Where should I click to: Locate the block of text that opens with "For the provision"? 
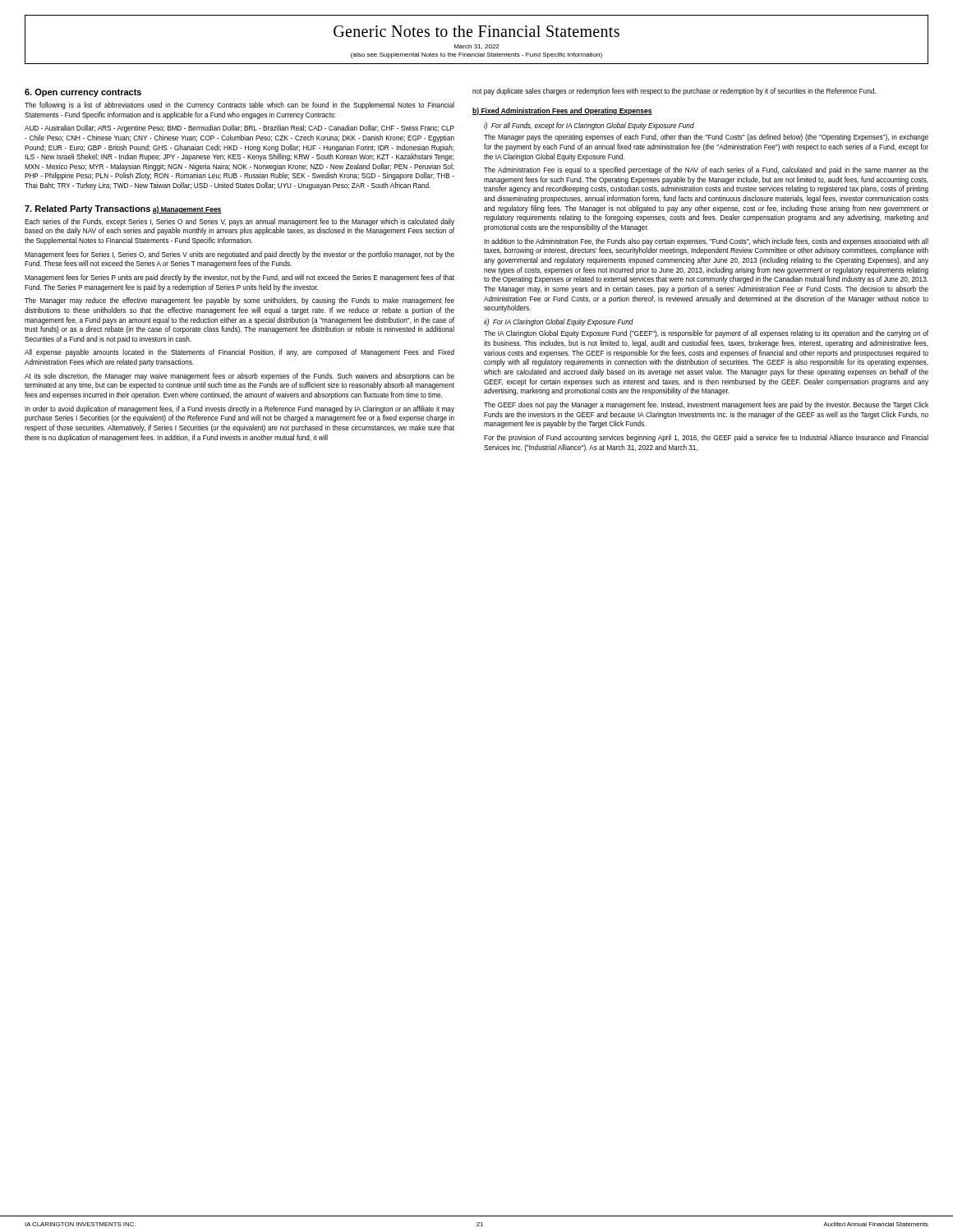pos(706,443)
